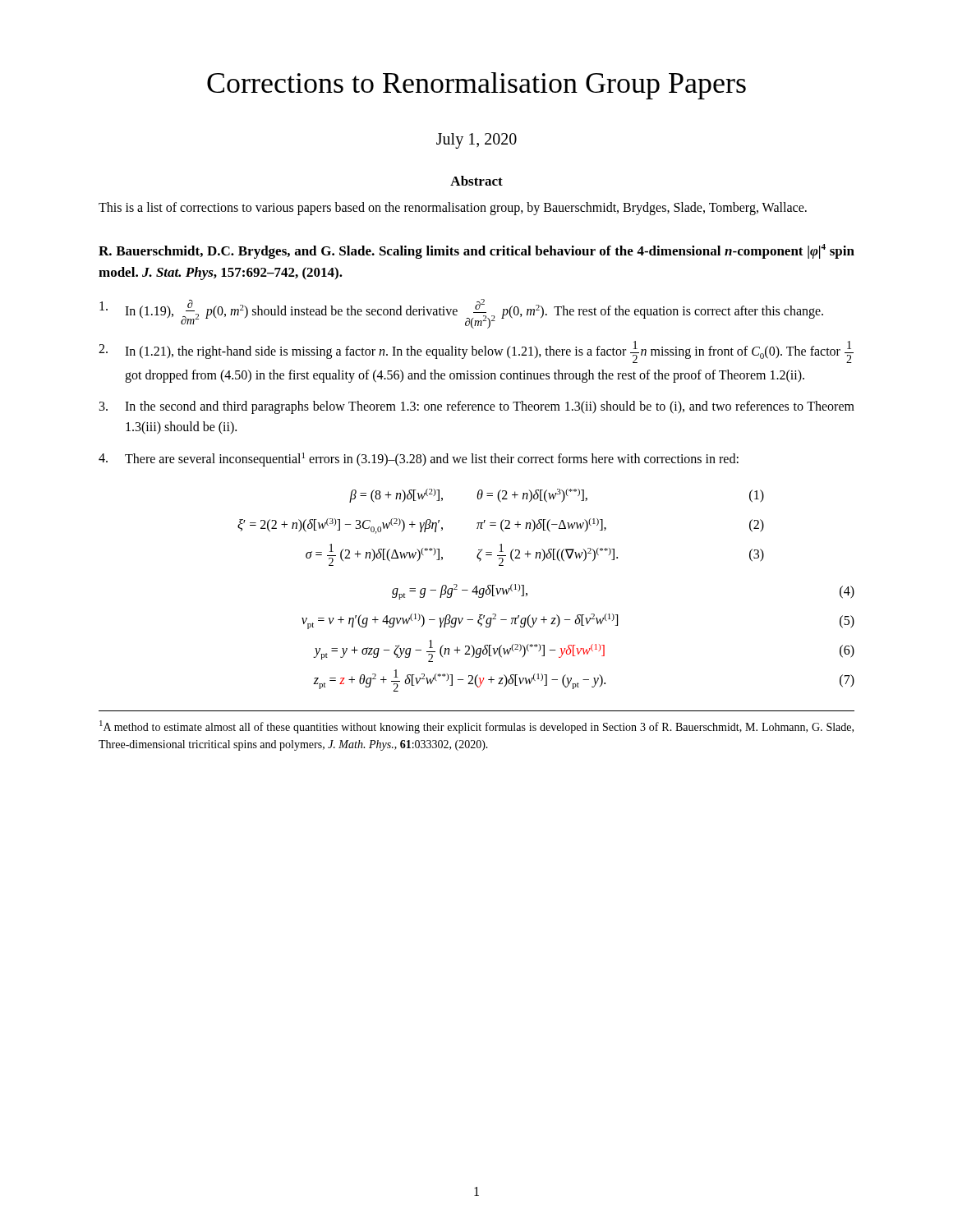953x1232 pixels.
Task: Locate the formula that opens with "β = (8 + n)δ[w(2)], θ"
Action: coord(476,495)
